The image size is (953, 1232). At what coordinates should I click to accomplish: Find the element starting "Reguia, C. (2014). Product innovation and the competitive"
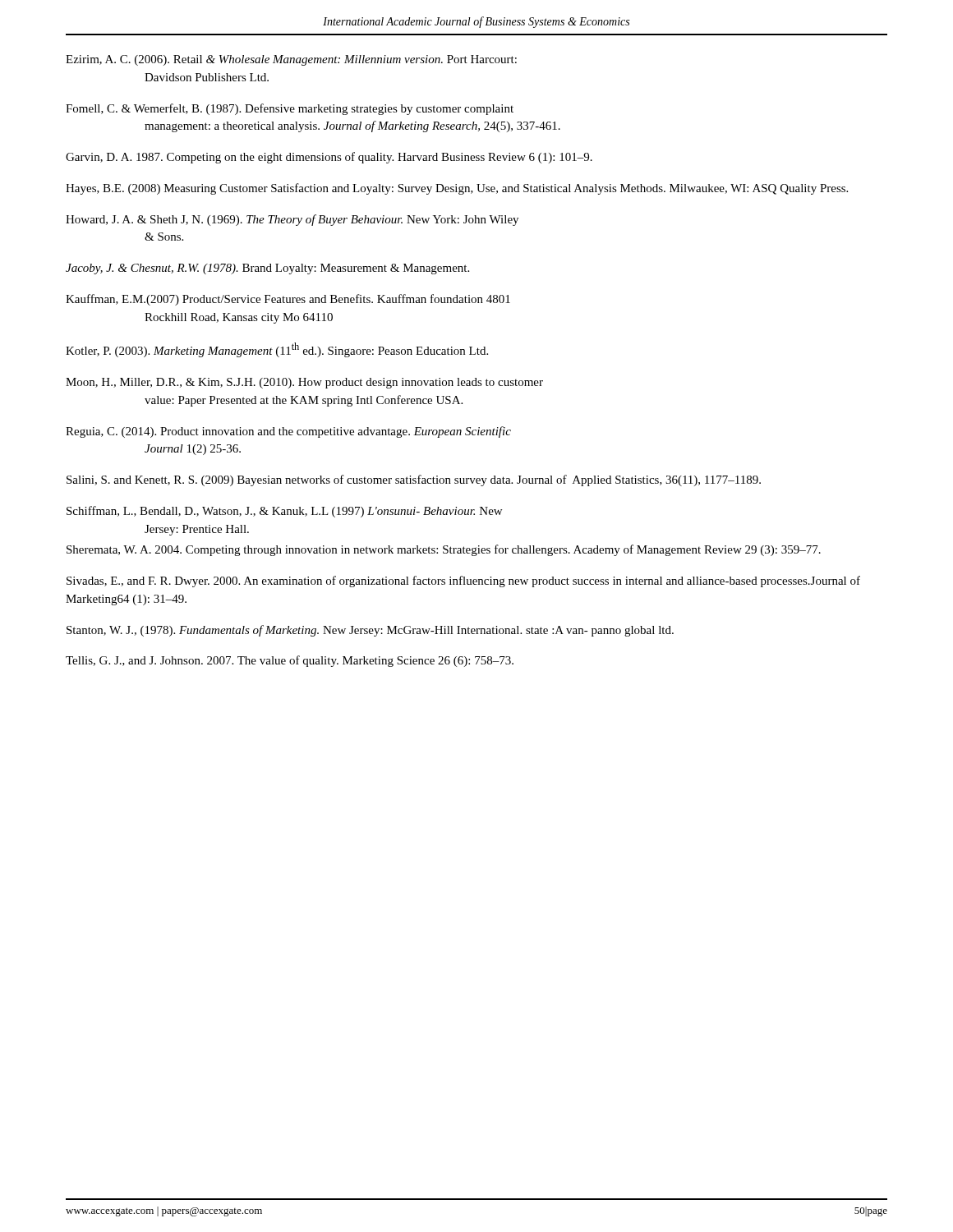[x=476, y=441]
